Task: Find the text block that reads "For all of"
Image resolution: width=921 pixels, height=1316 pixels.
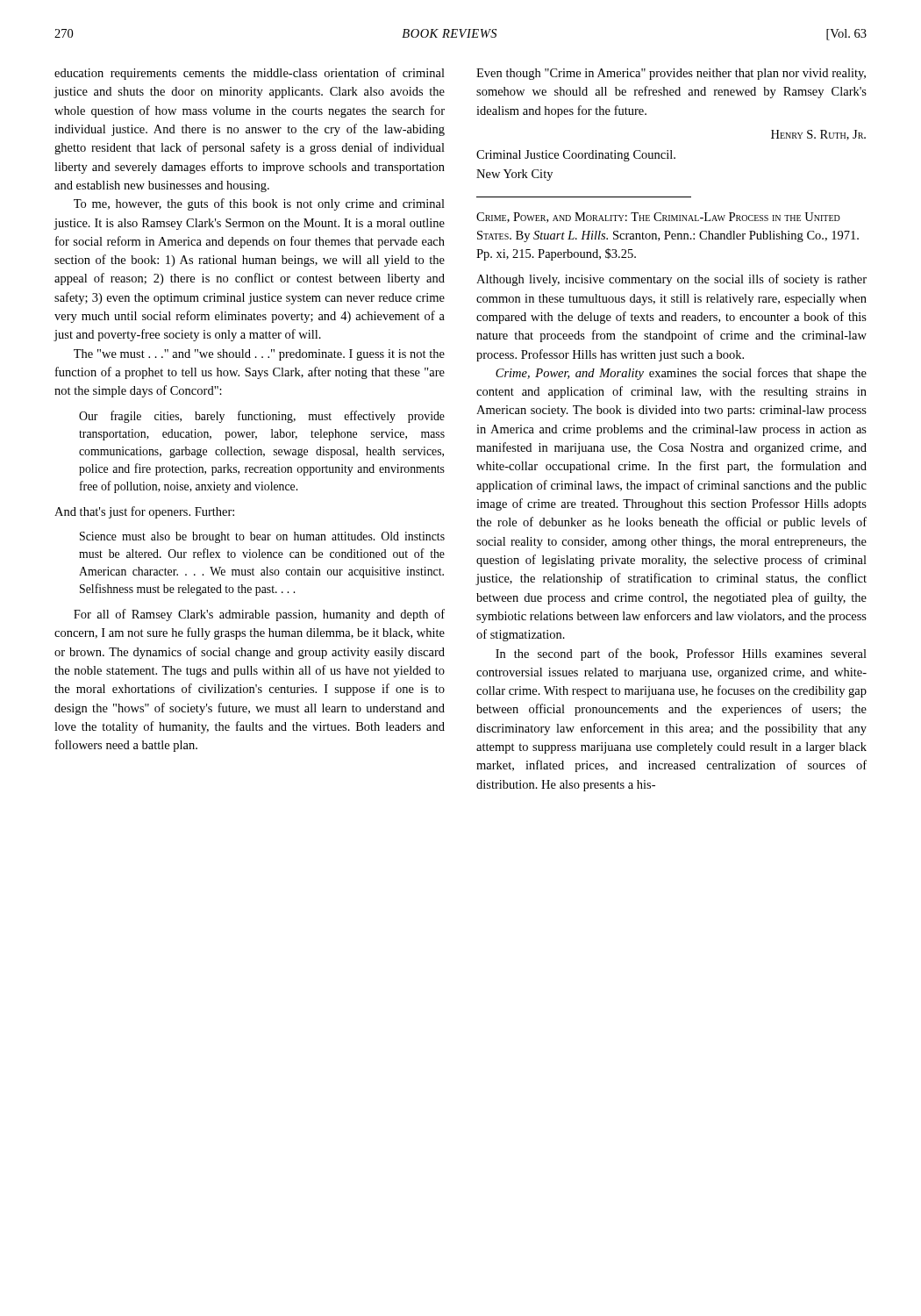Action: coord(250,680)
